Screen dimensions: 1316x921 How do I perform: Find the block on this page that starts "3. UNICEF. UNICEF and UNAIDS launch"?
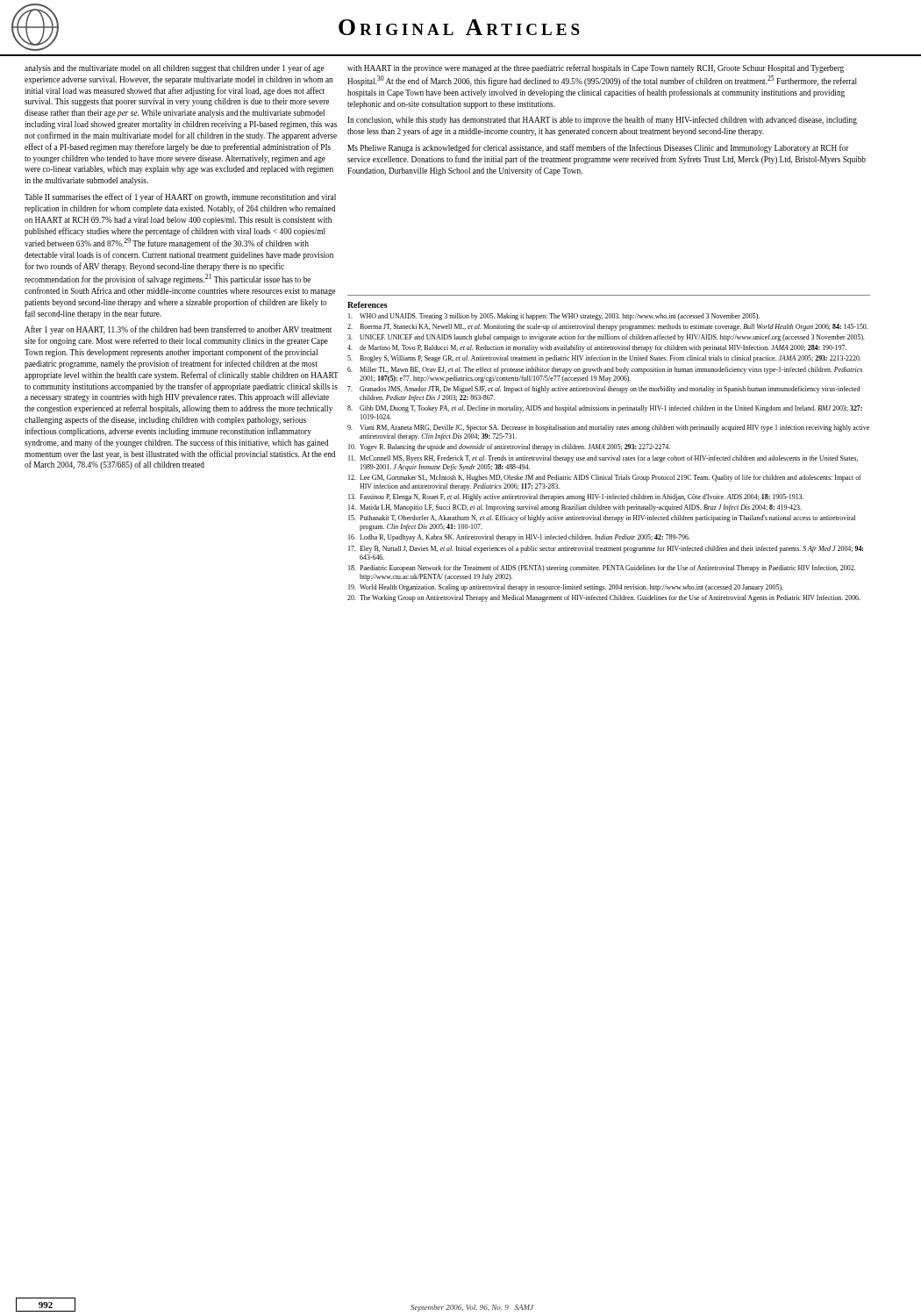[x=606, y=338]
